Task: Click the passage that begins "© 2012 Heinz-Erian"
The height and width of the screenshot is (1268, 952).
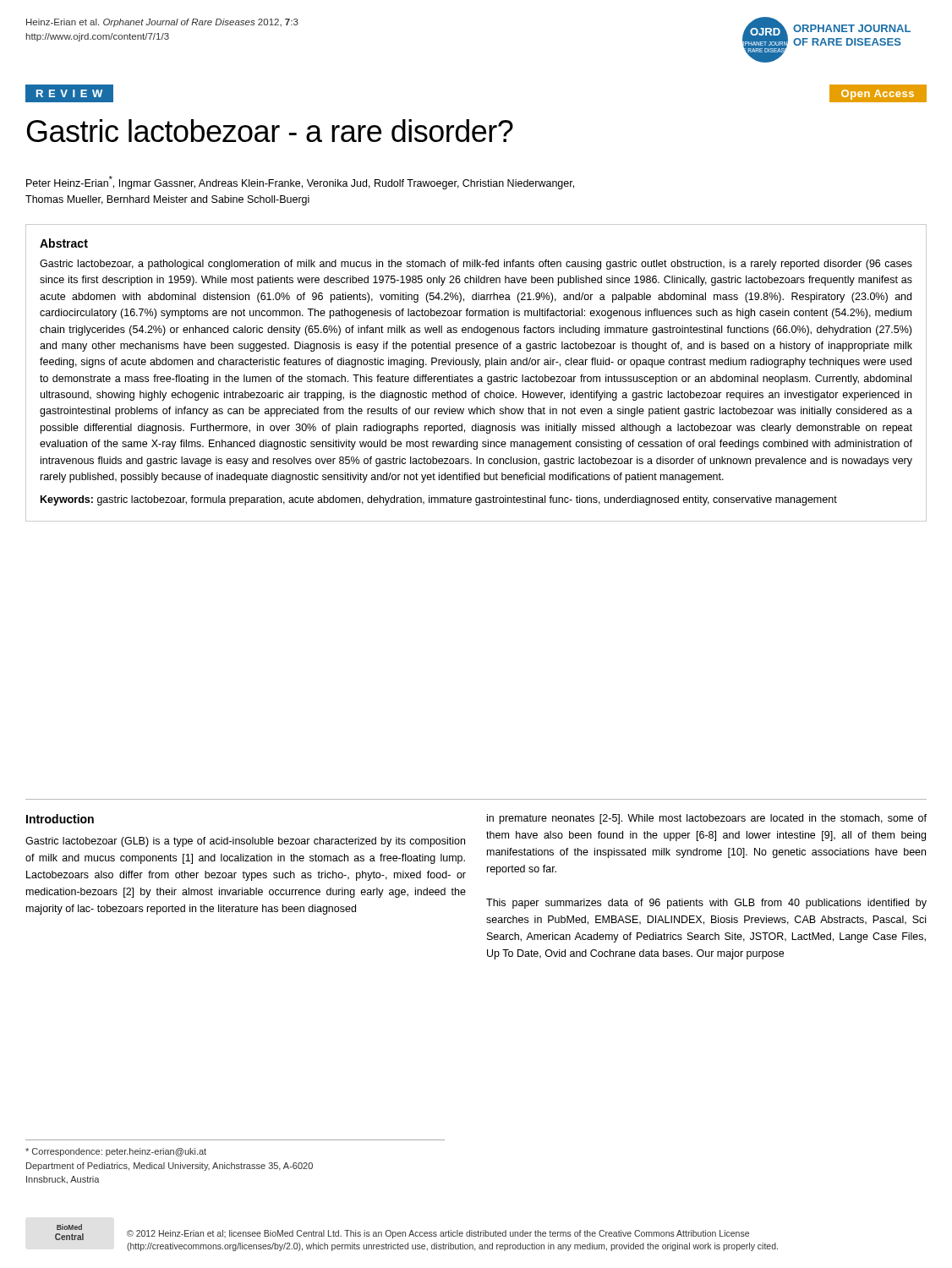Action: 453,1239
